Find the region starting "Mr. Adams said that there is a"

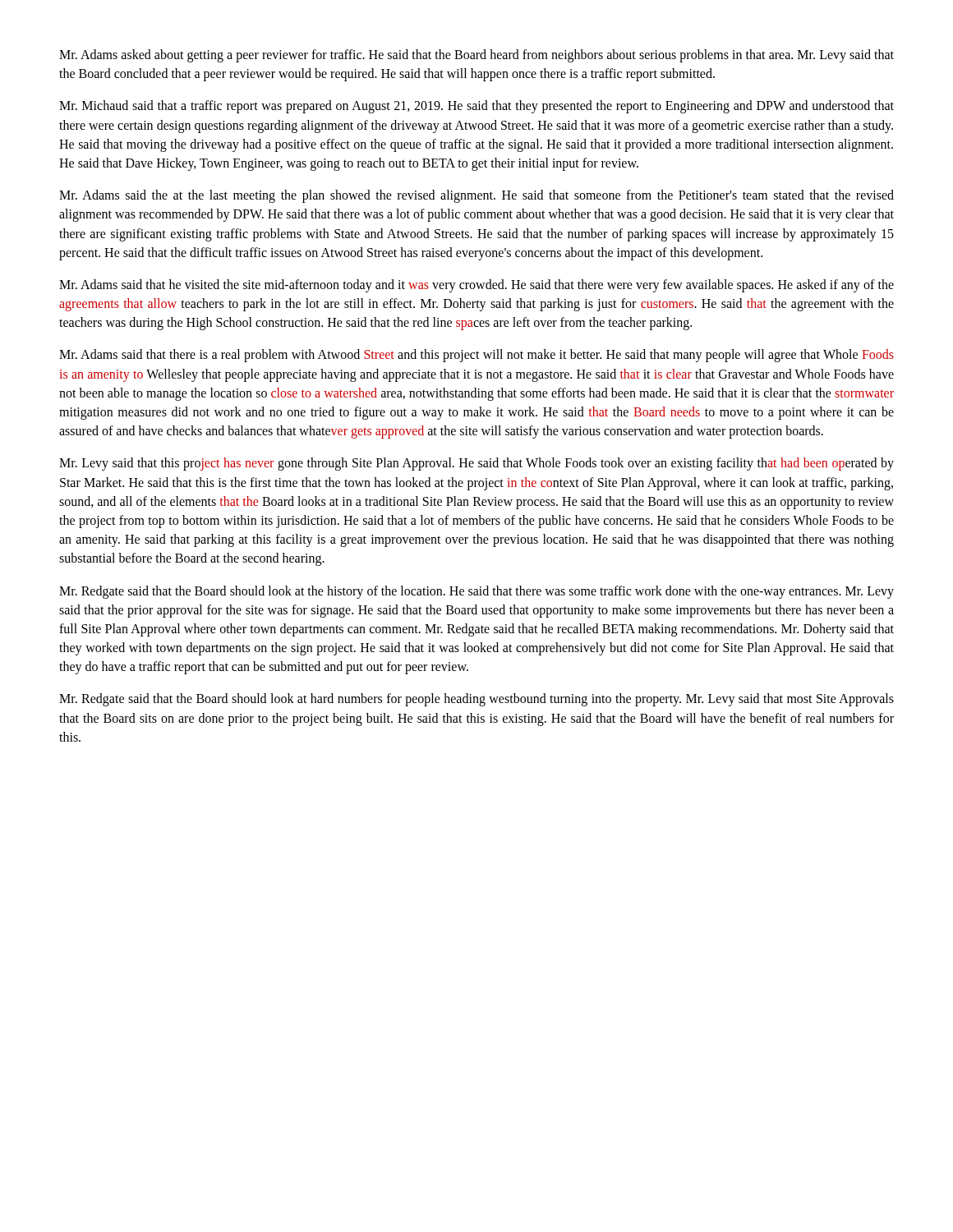click(x=476, y=393)
